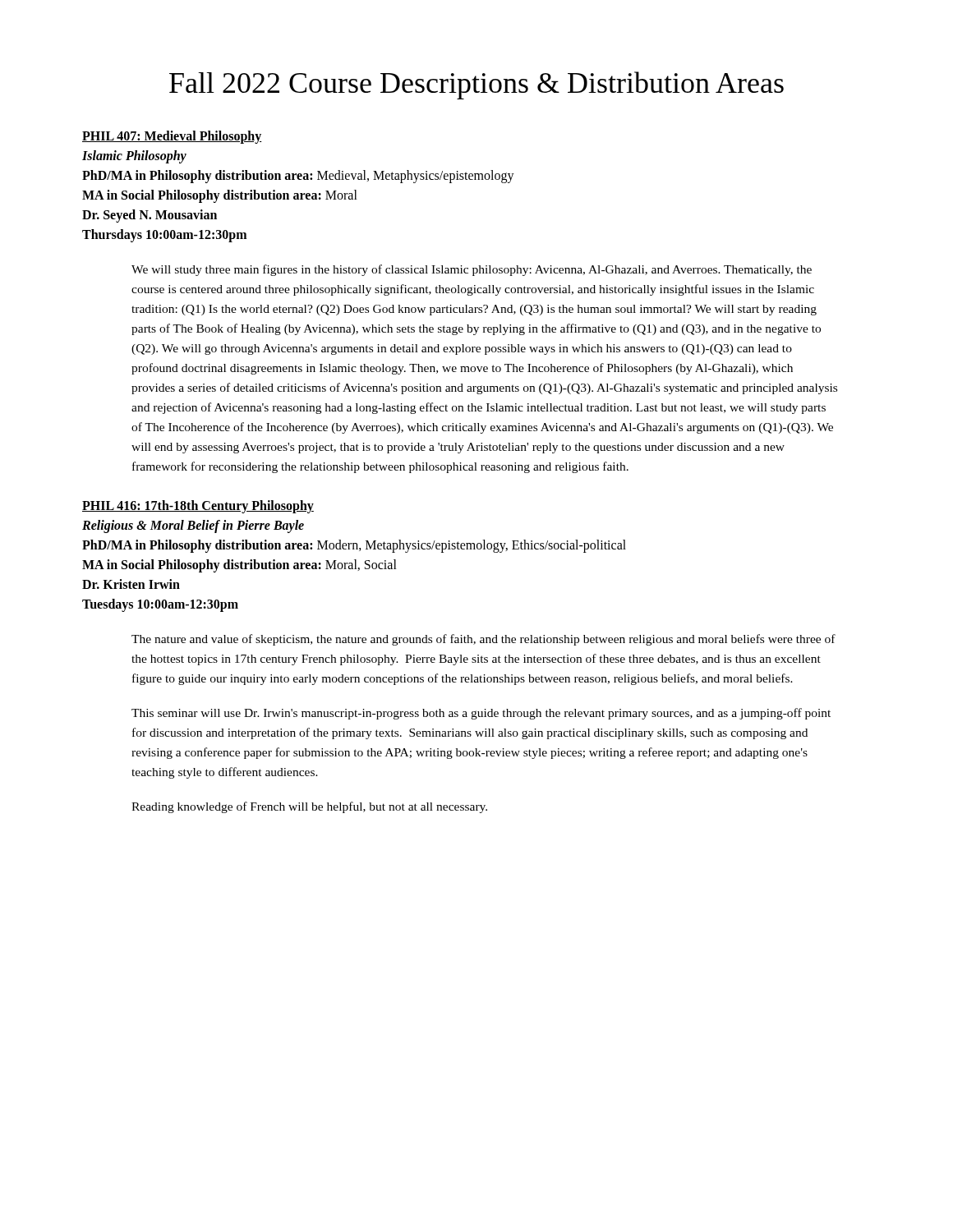Where is the passage that starts "Islamic Philosophy PhD/MA in Philosophy"?
Image resolution: width=953 pixels, height=1232 pixels.
coord(134,157)
